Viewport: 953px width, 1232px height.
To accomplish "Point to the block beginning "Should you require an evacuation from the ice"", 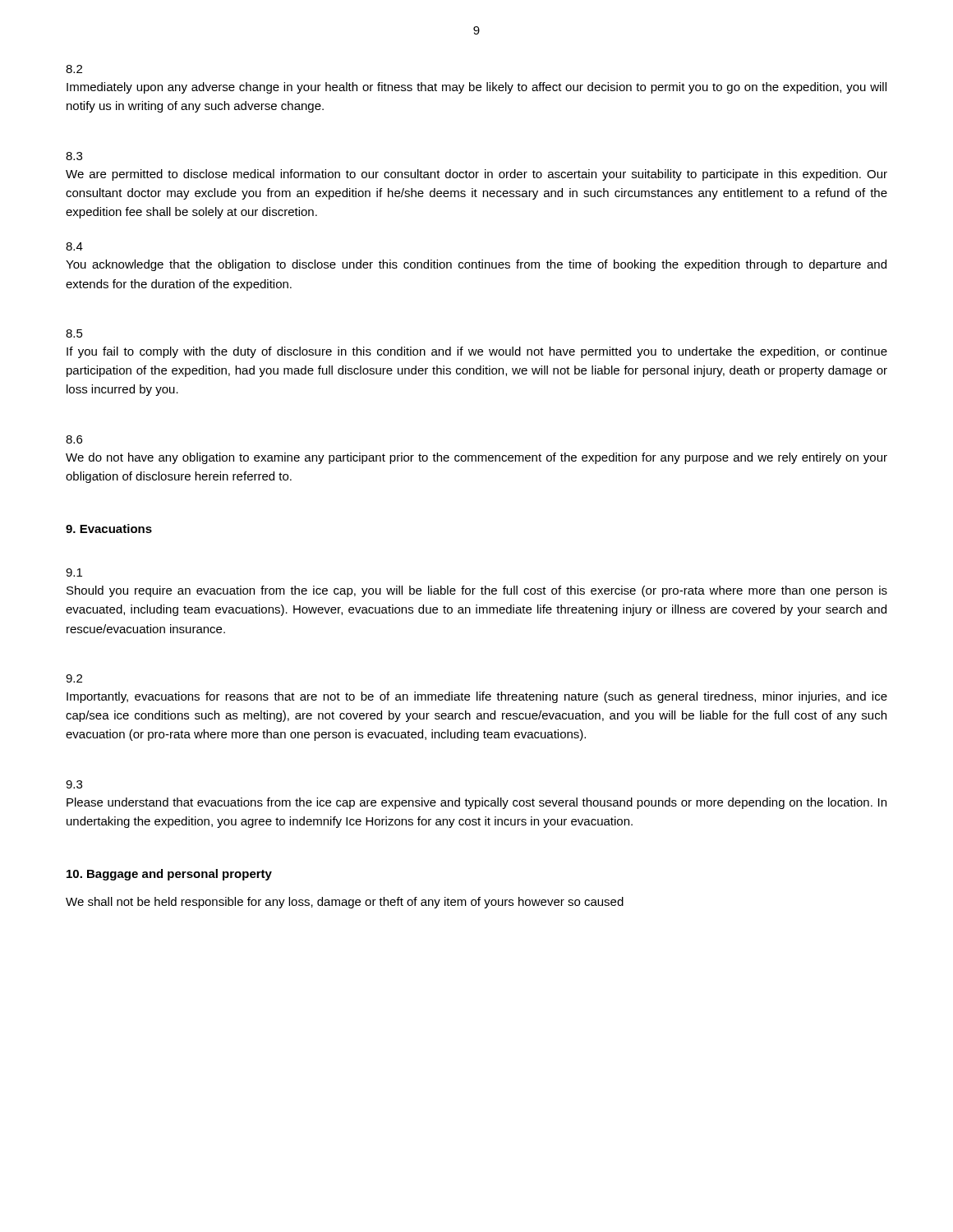I will coord(476,609).
